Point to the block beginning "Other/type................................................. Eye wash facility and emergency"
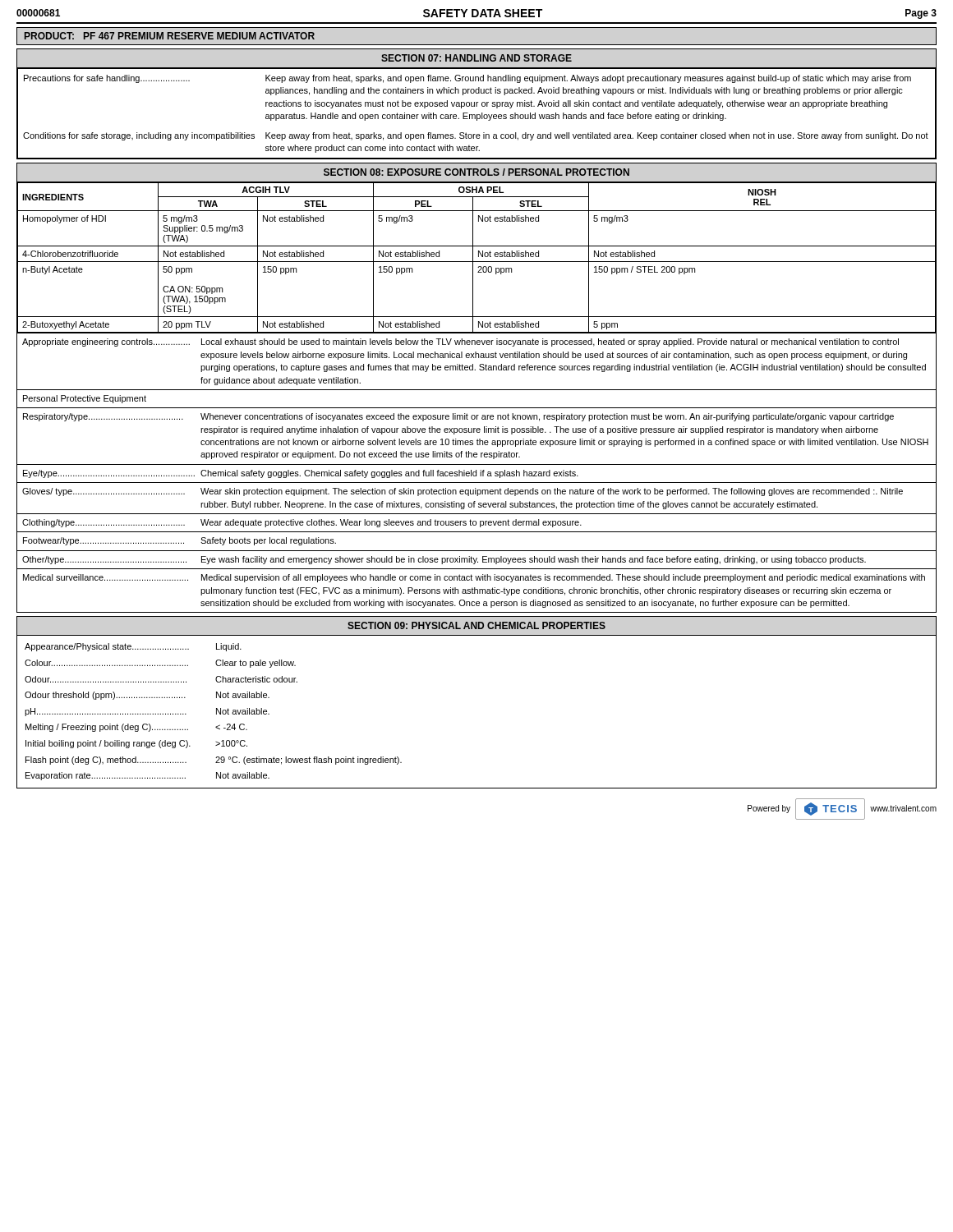The image size is (953, 1232). point(476,560)
